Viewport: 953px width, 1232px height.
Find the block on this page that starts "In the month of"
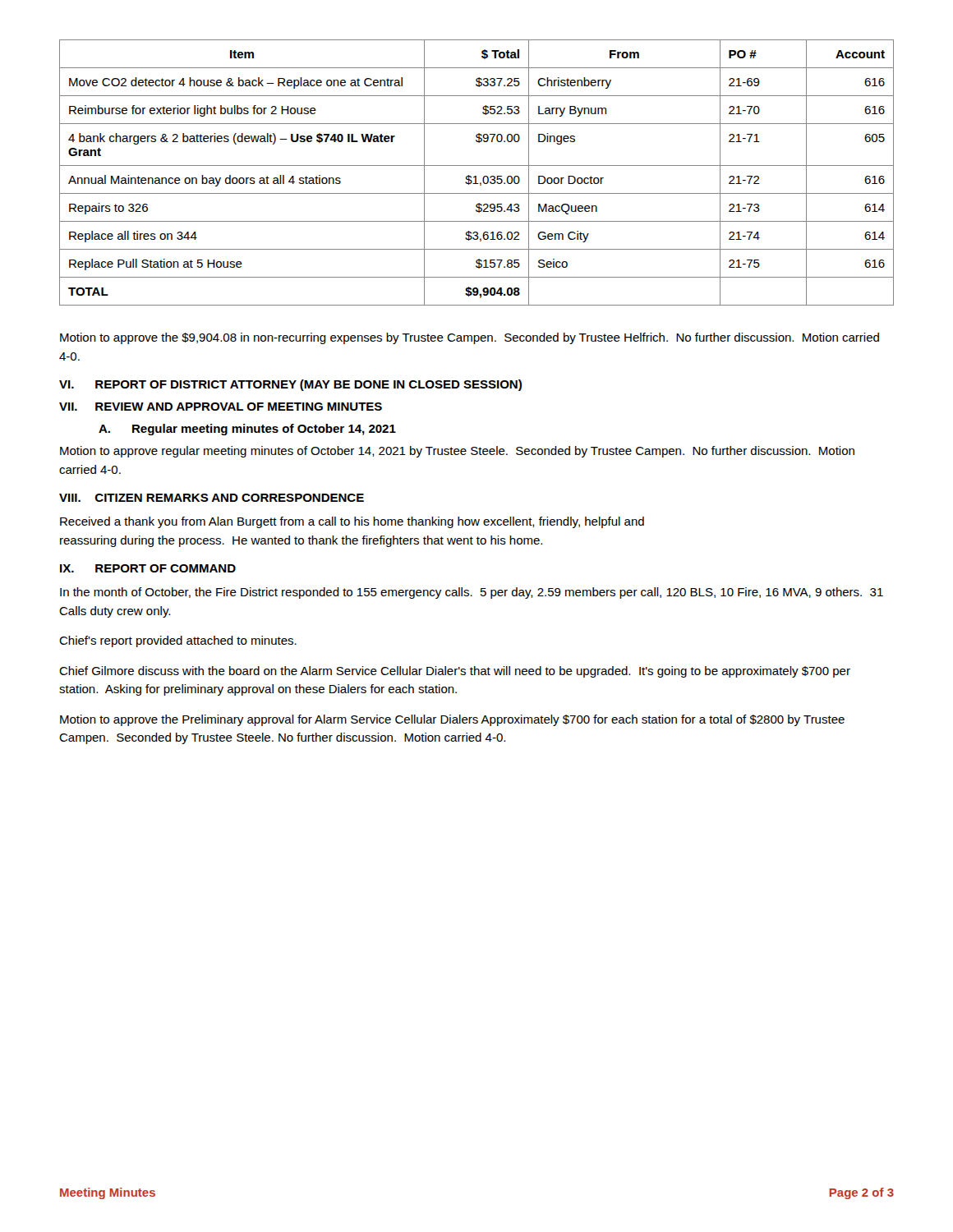click(471, 601)
